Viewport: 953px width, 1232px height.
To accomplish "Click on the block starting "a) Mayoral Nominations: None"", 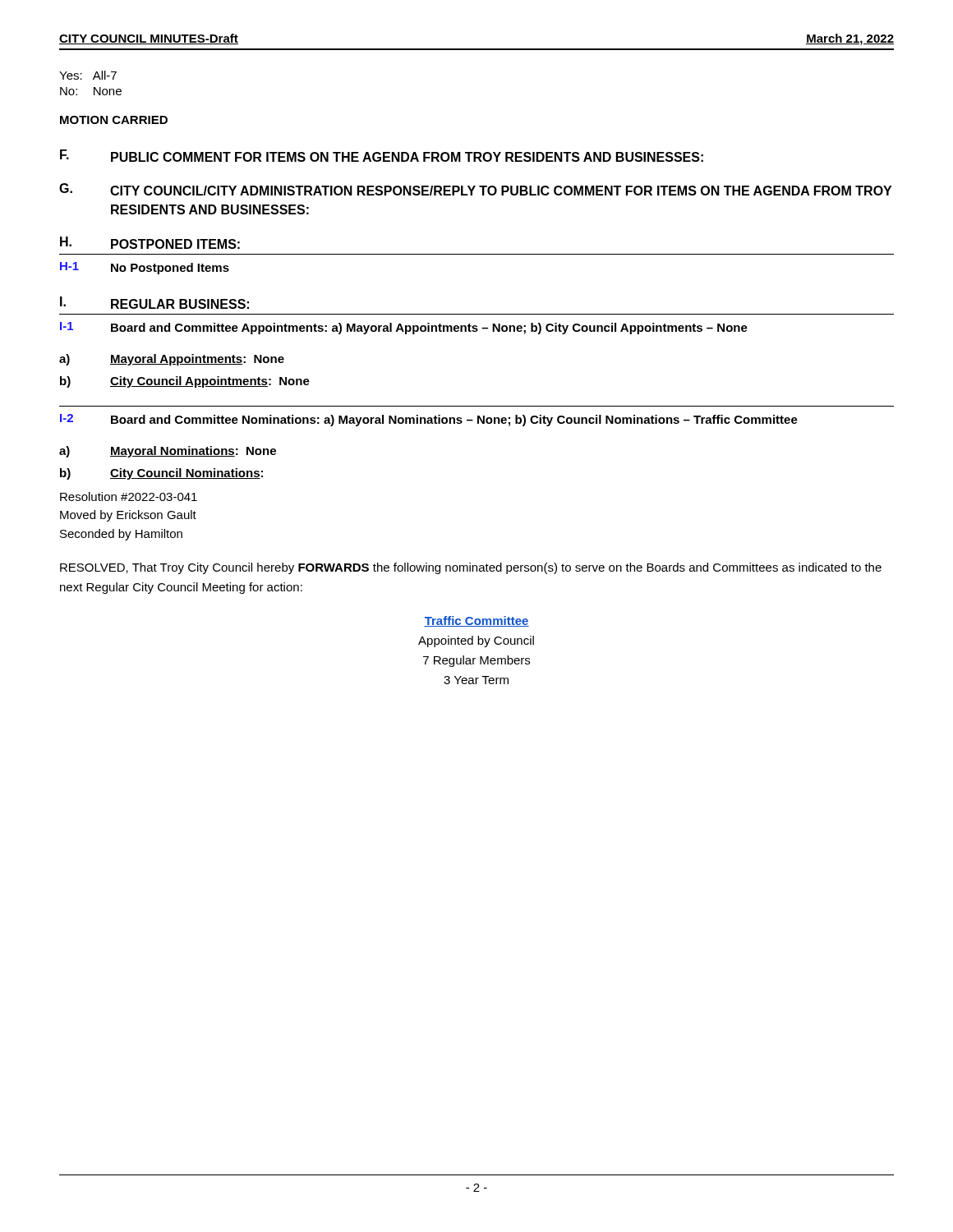I will (x=168, y=452).
